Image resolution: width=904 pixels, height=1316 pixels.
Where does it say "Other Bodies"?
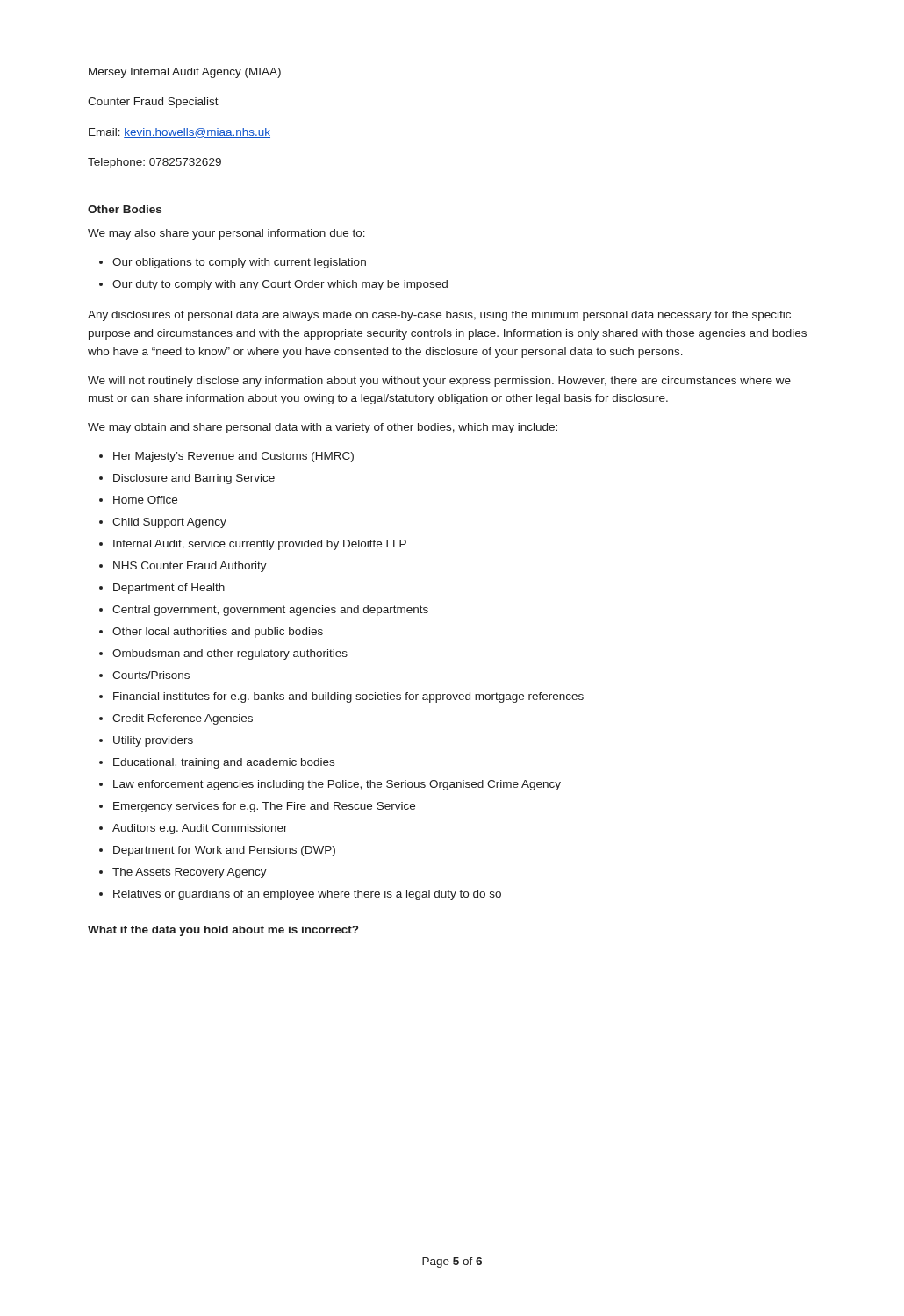(x=125, y=209)
